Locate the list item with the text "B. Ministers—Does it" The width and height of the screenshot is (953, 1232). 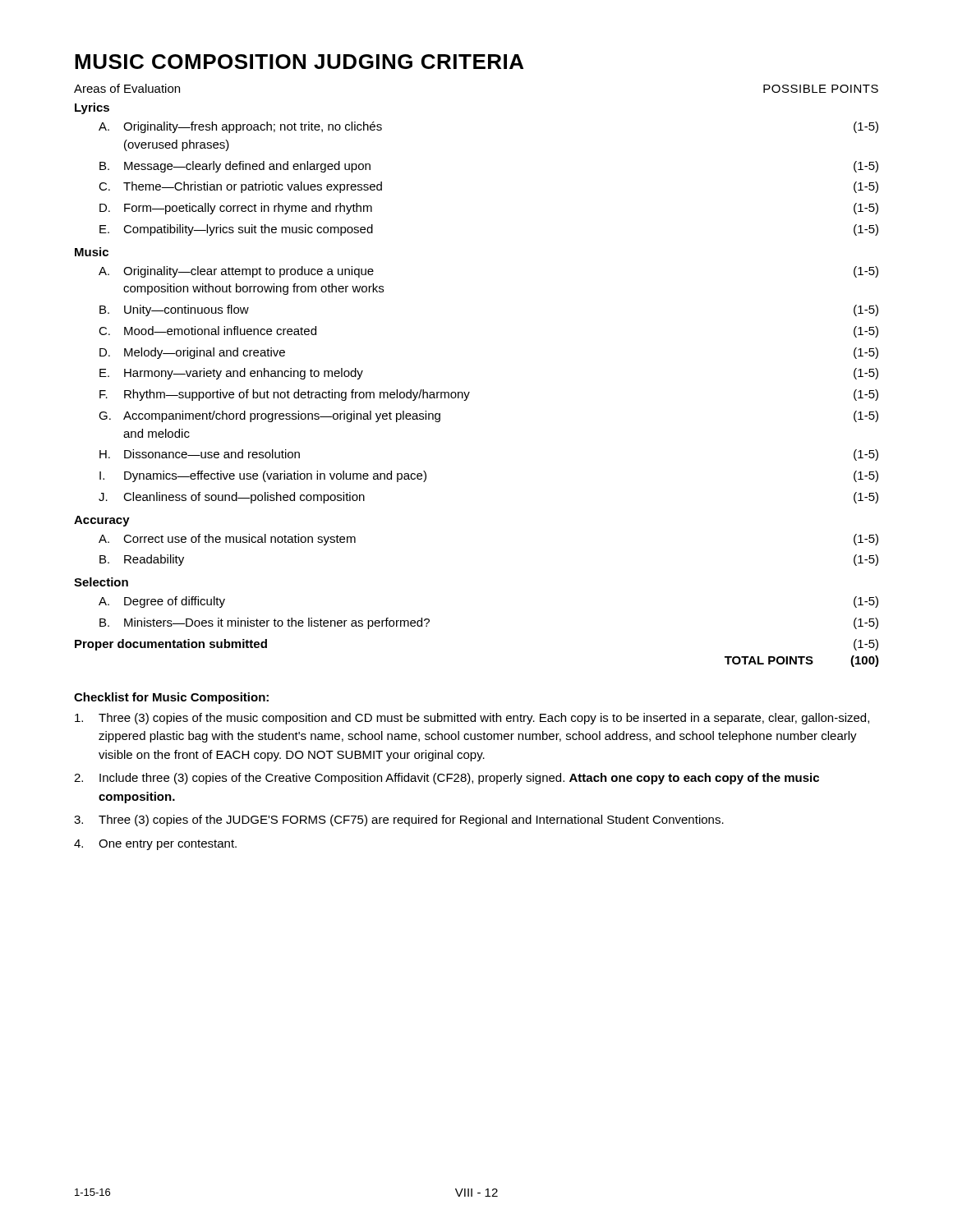point(278,623)
